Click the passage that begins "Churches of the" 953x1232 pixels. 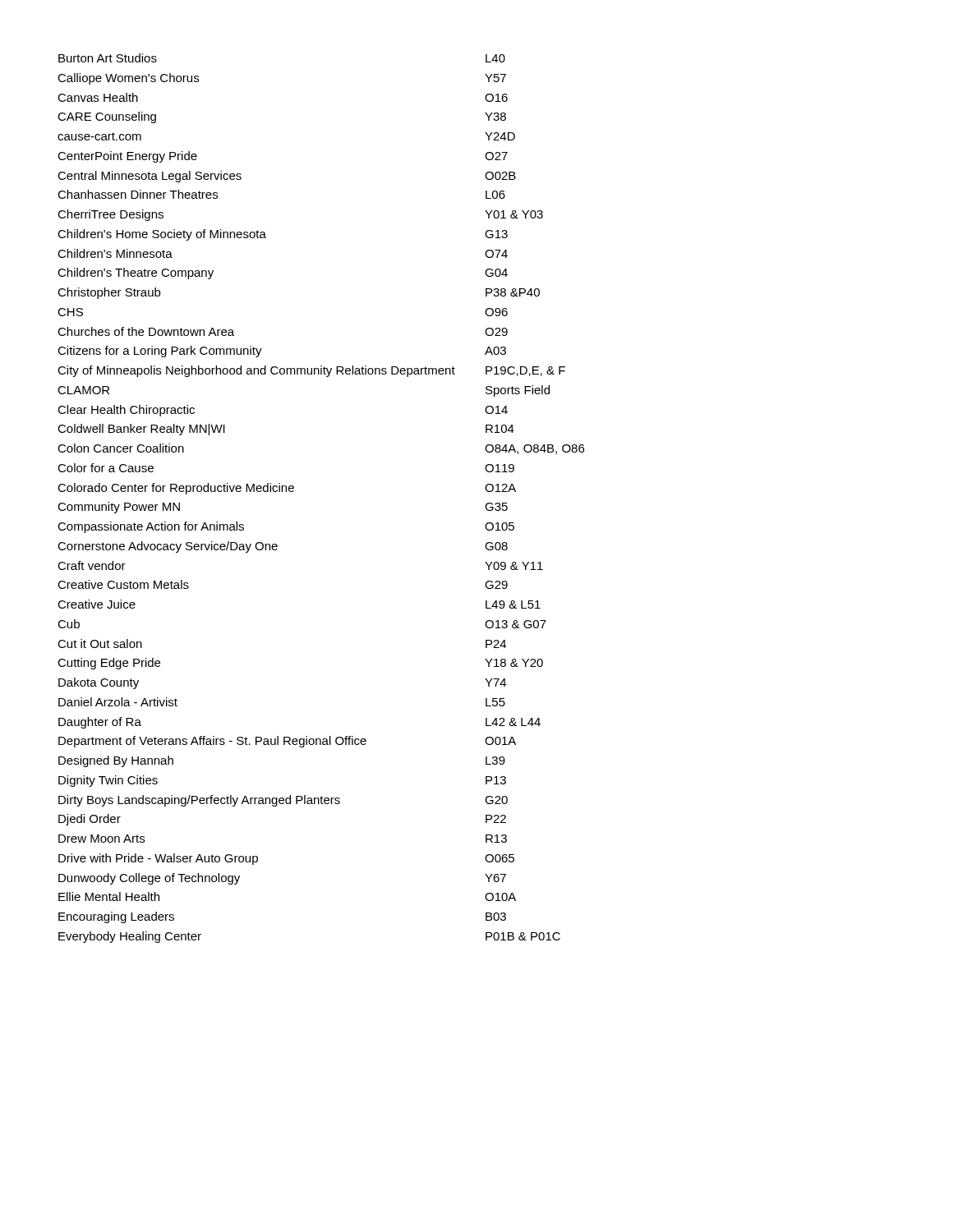point(476,331)
